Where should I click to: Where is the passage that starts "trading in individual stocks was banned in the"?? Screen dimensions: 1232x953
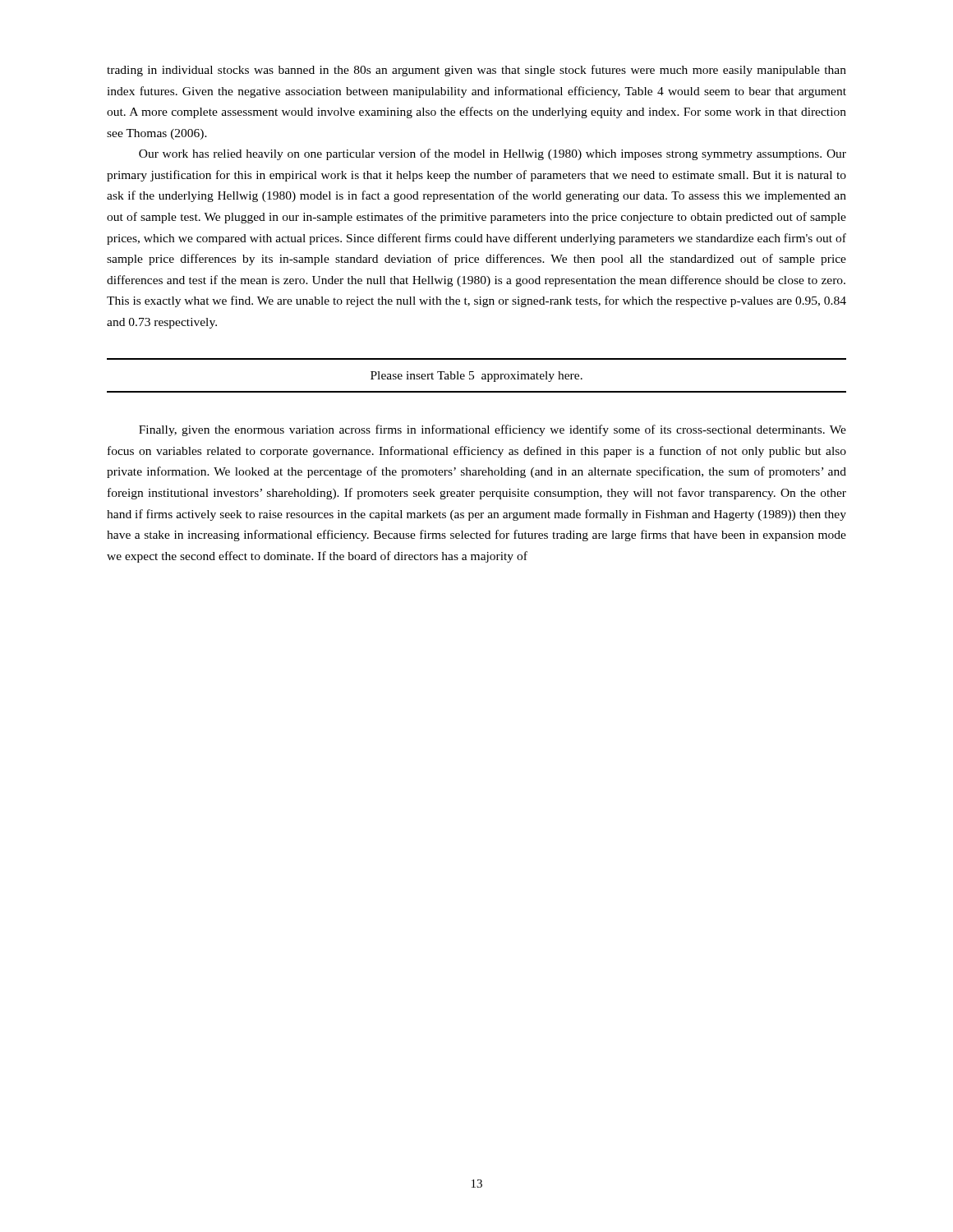(476, 101)
